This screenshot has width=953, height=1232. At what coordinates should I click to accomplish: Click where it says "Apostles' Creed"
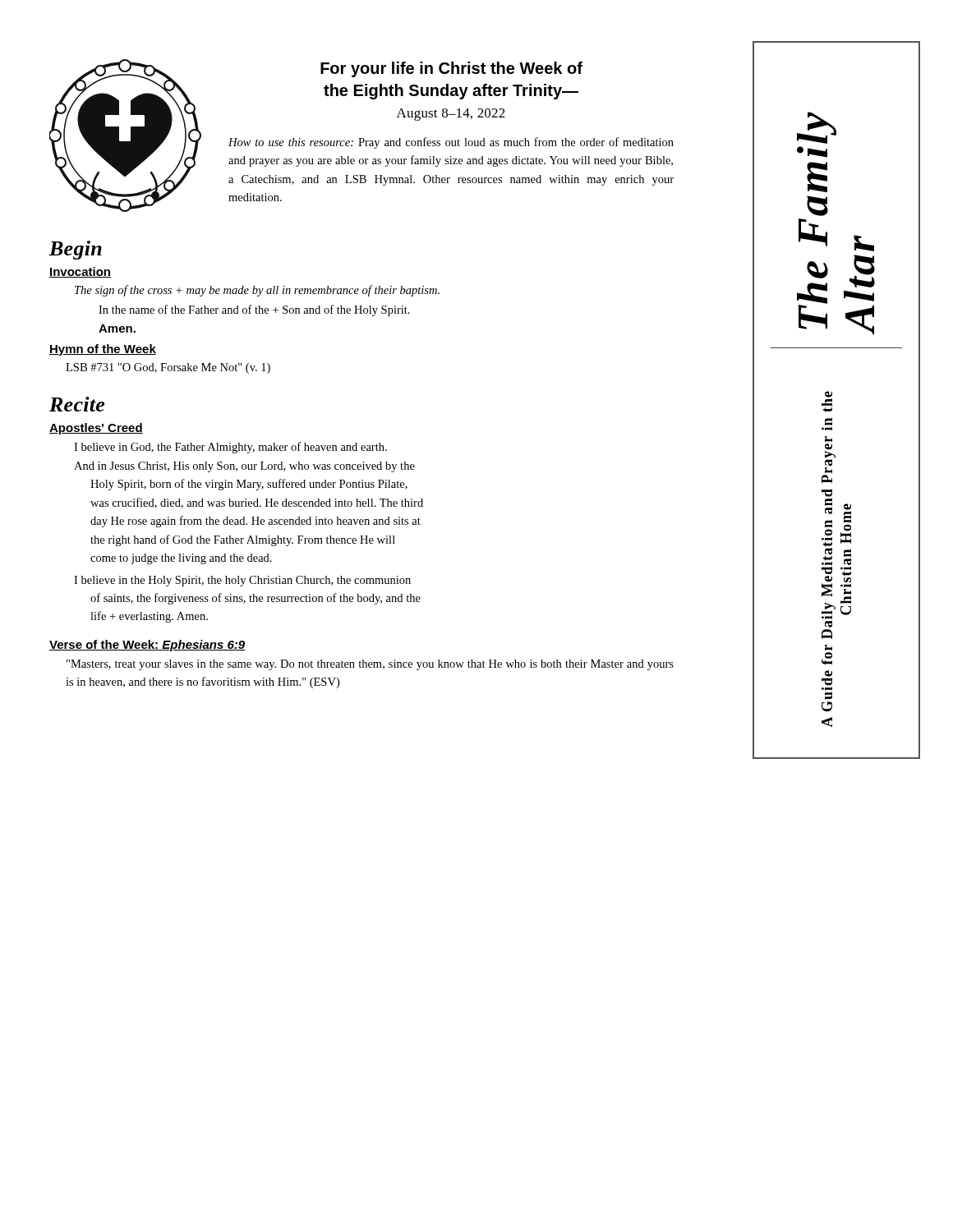click(x=96, y=428)
